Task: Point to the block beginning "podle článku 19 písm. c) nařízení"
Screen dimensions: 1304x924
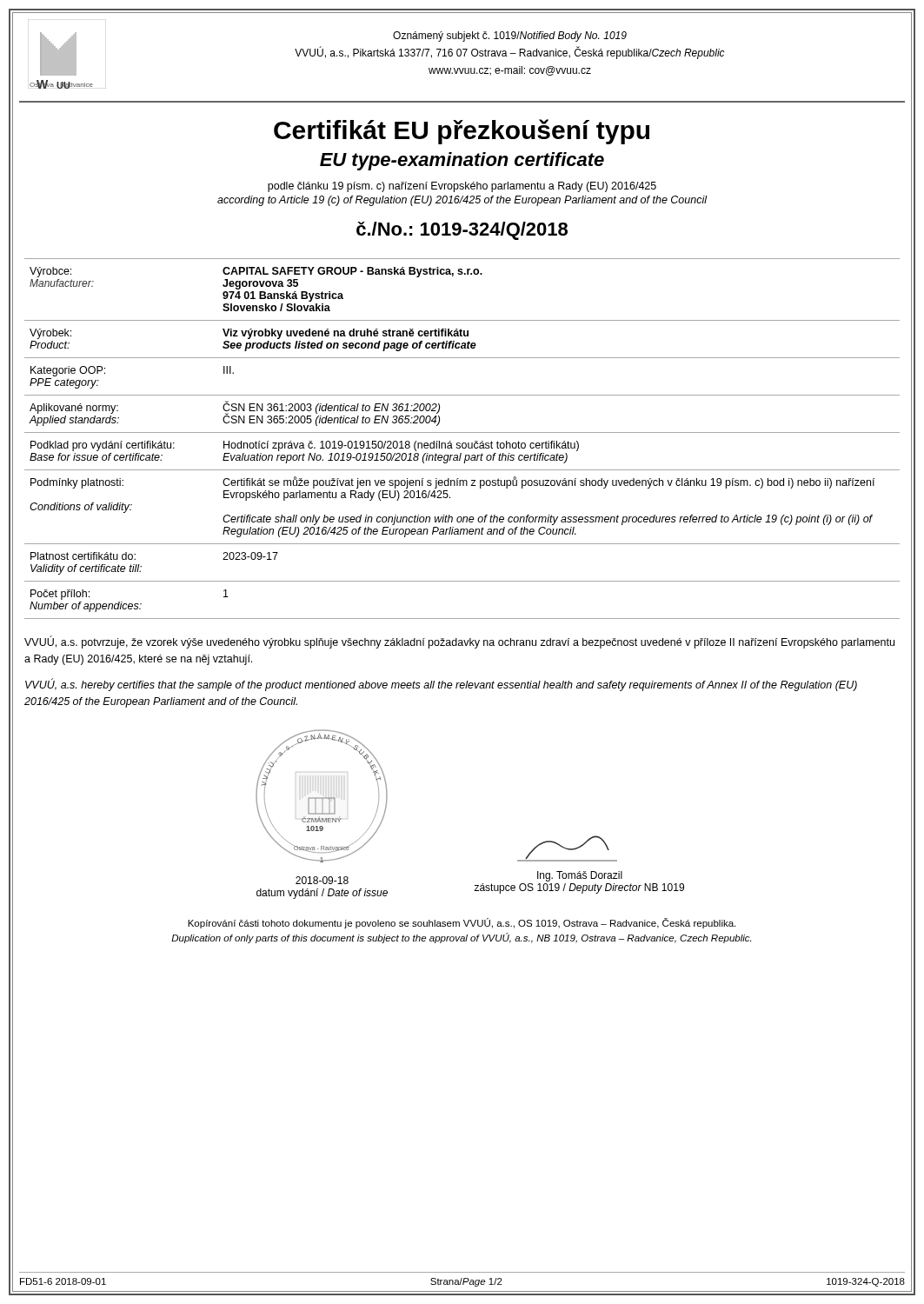Action: point(462,186)
